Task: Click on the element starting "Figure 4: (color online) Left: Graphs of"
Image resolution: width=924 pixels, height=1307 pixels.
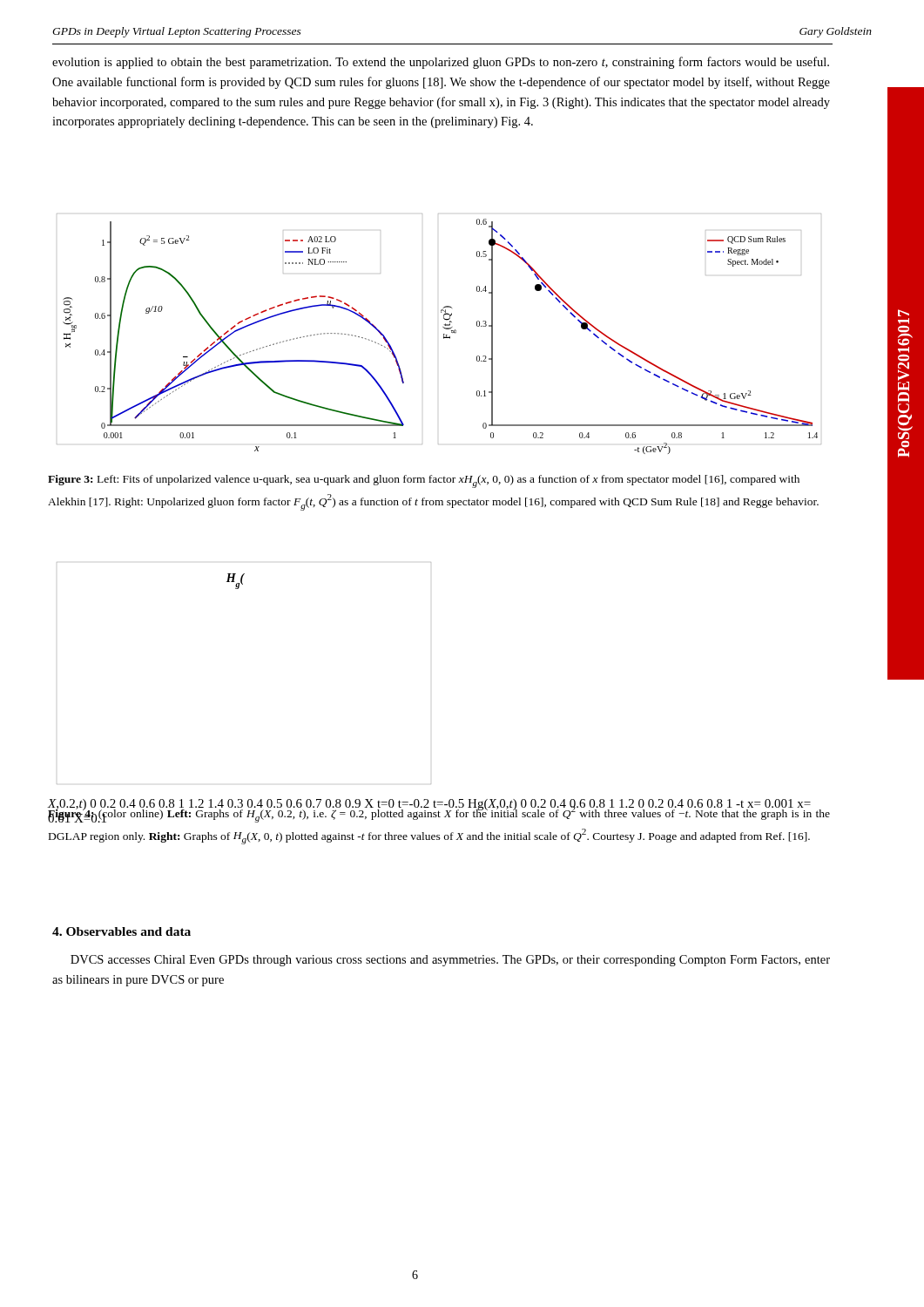Action: pos(439,824)
